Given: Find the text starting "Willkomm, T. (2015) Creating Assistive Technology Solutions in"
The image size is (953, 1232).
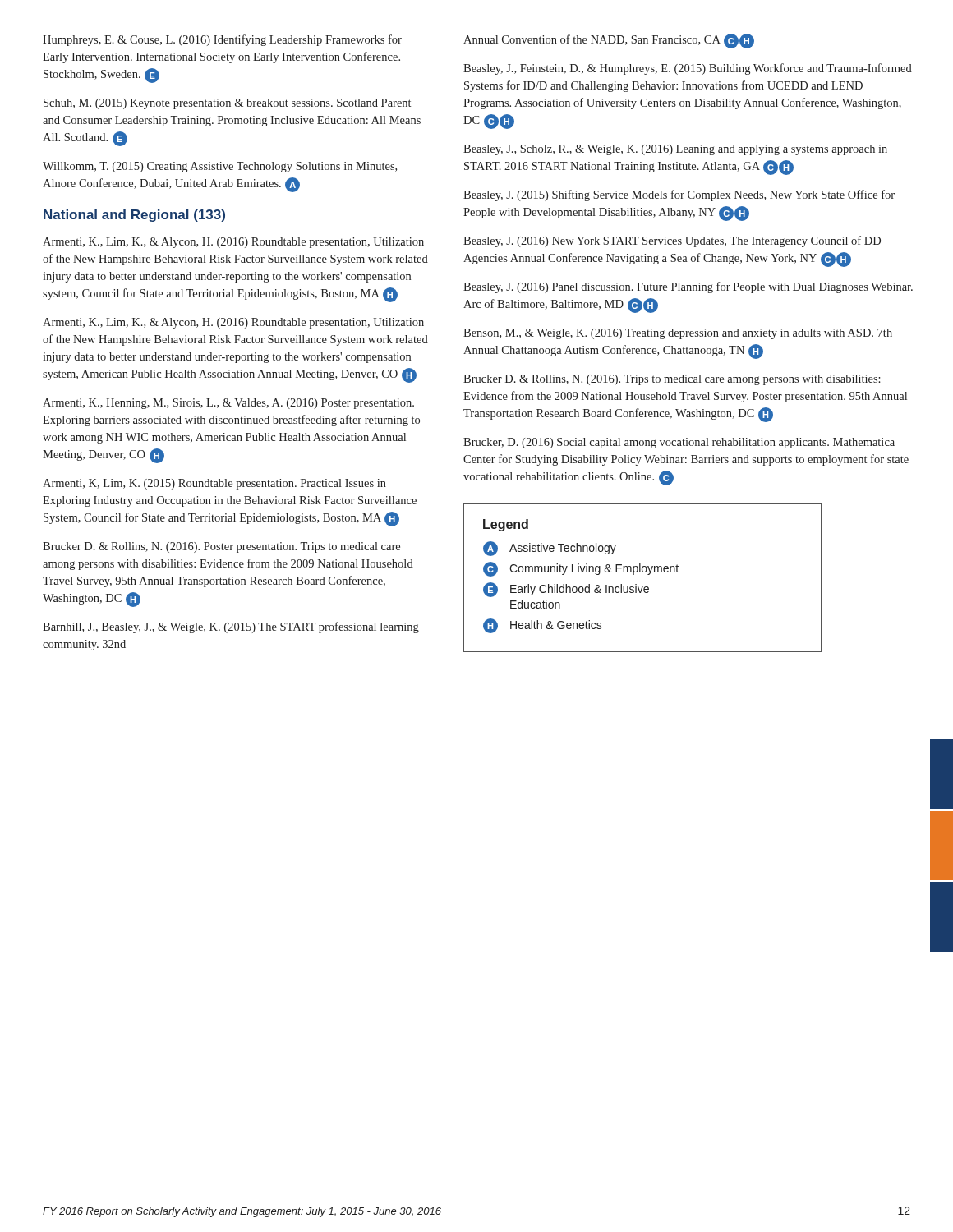Looking at the screenshot, I should tap(220, 176).
